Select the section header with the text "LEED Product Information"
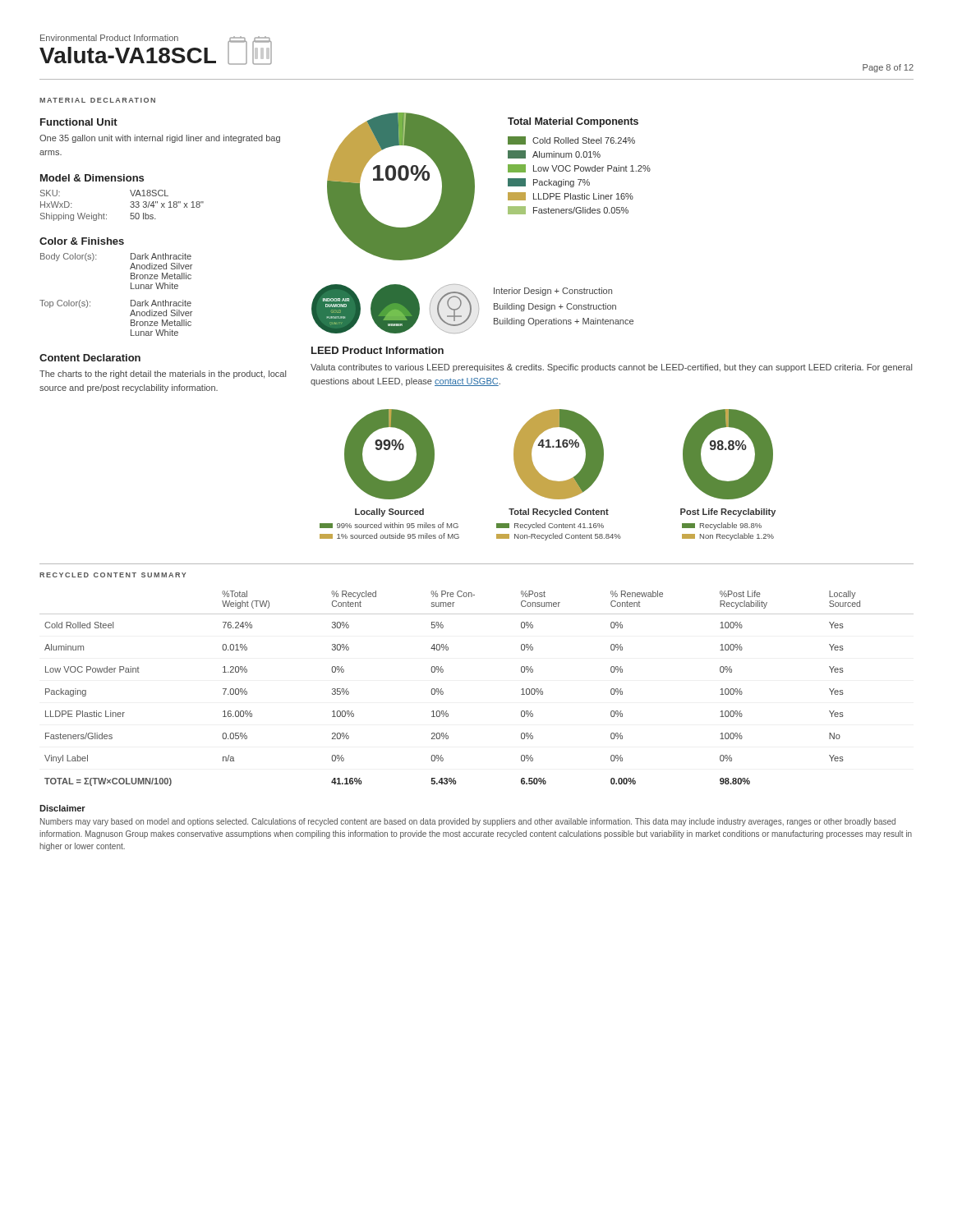 [377, 350]
